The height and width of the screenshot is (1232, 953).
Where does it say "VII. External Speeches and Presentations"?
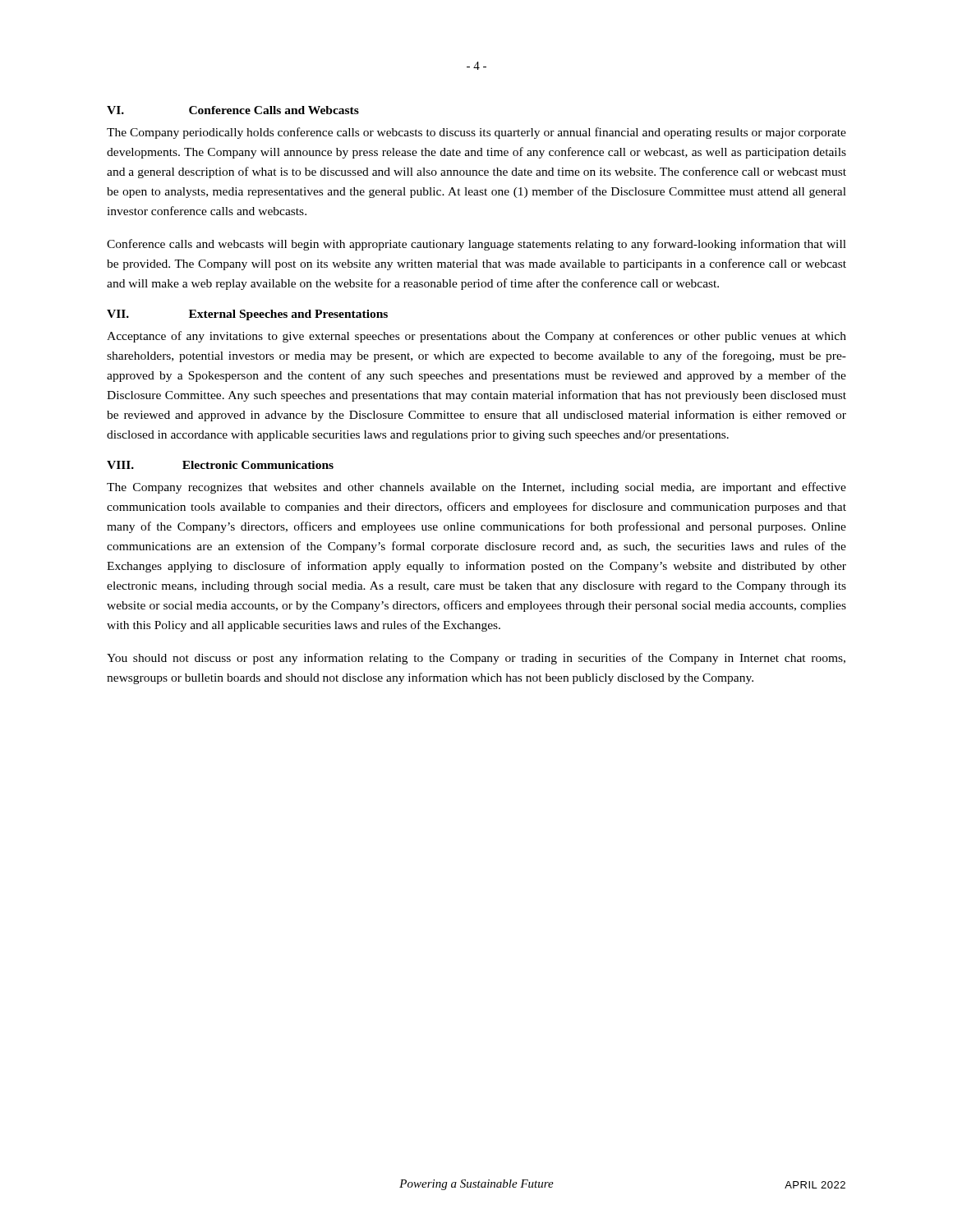(247, 314)
